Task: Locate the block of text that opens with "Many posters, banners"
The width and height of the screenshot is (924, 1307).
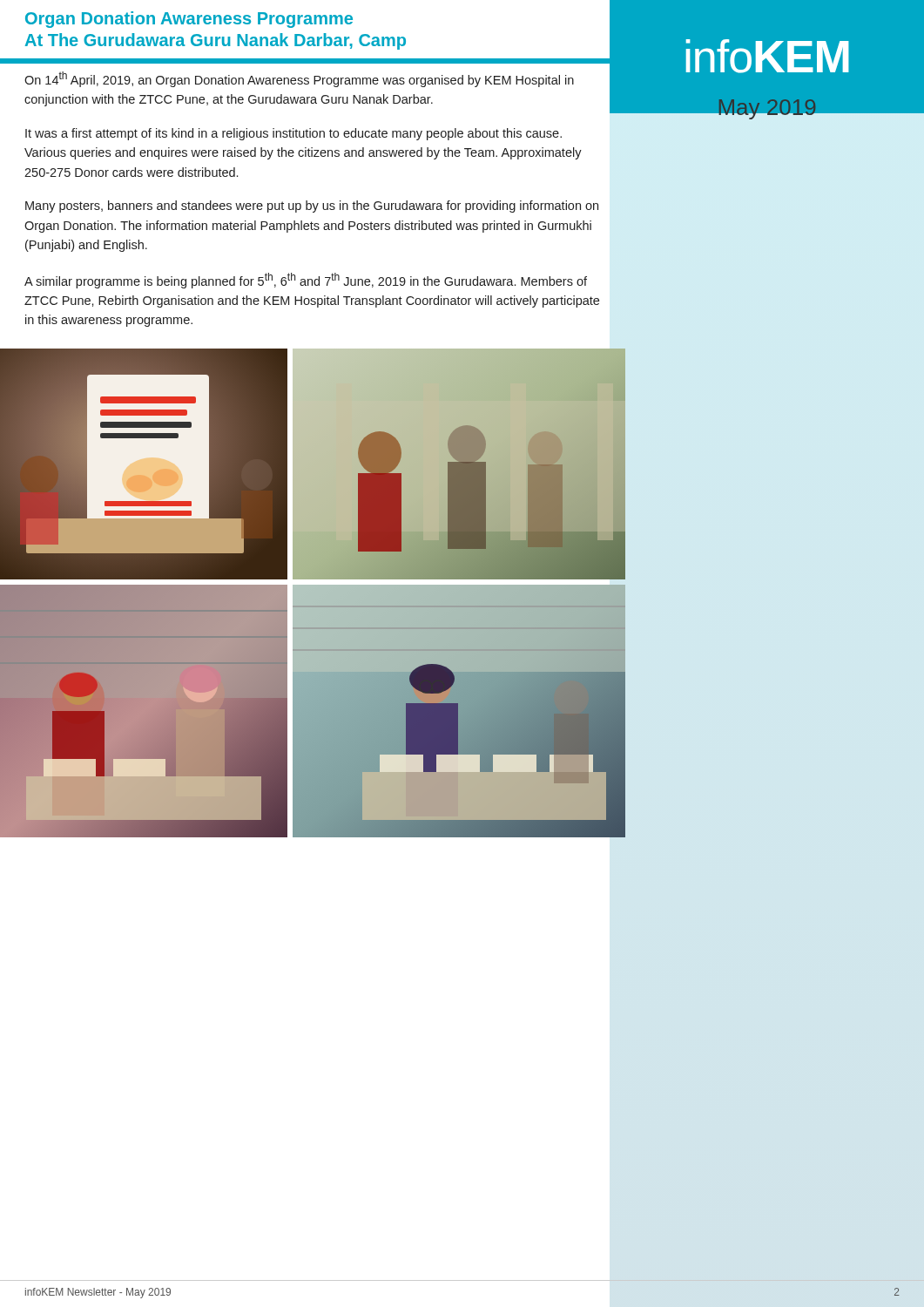Action: (x=312, y=225)
